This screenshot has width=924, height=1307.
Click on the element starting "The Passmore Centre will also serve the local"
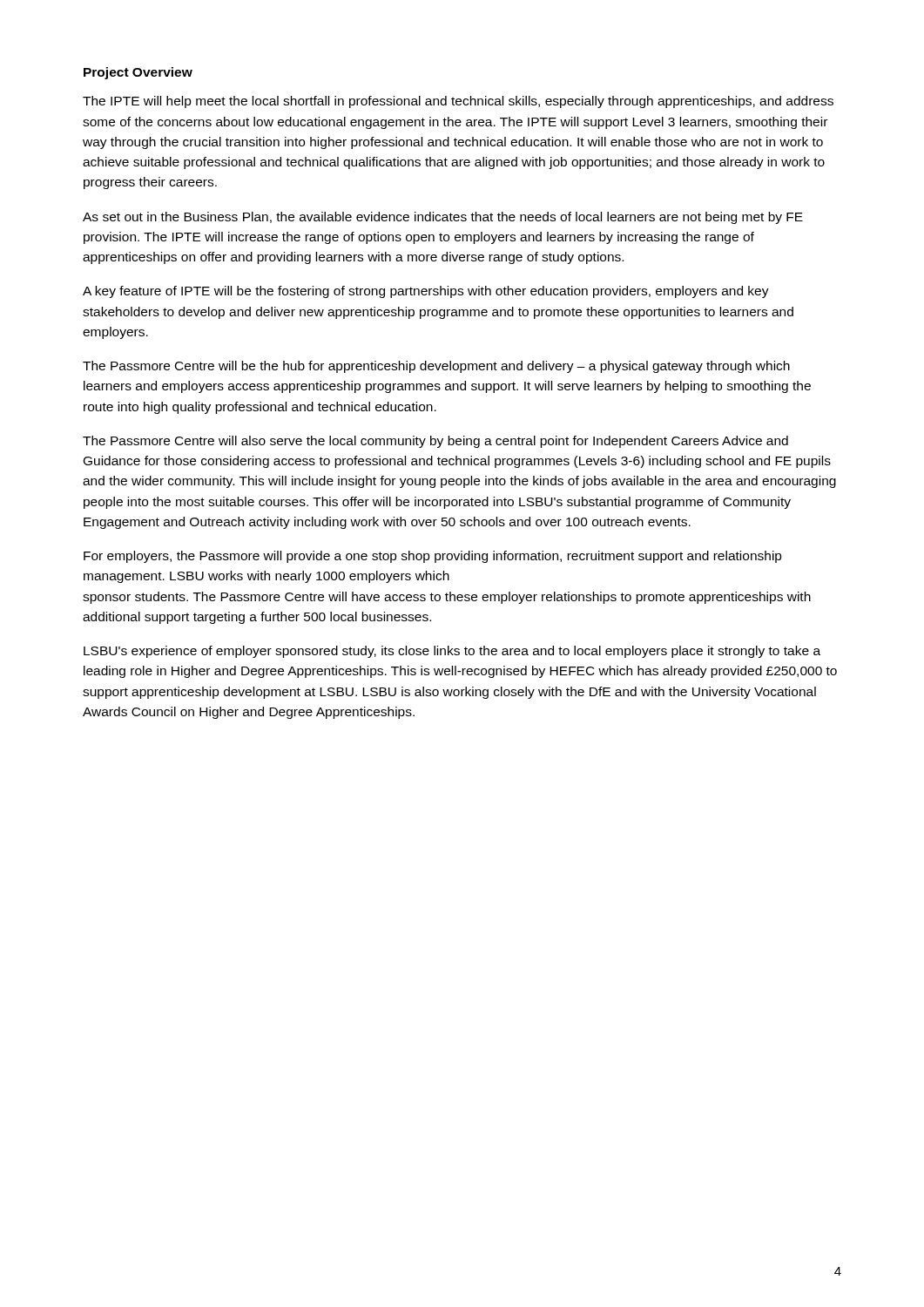click(x=460, y=481)
